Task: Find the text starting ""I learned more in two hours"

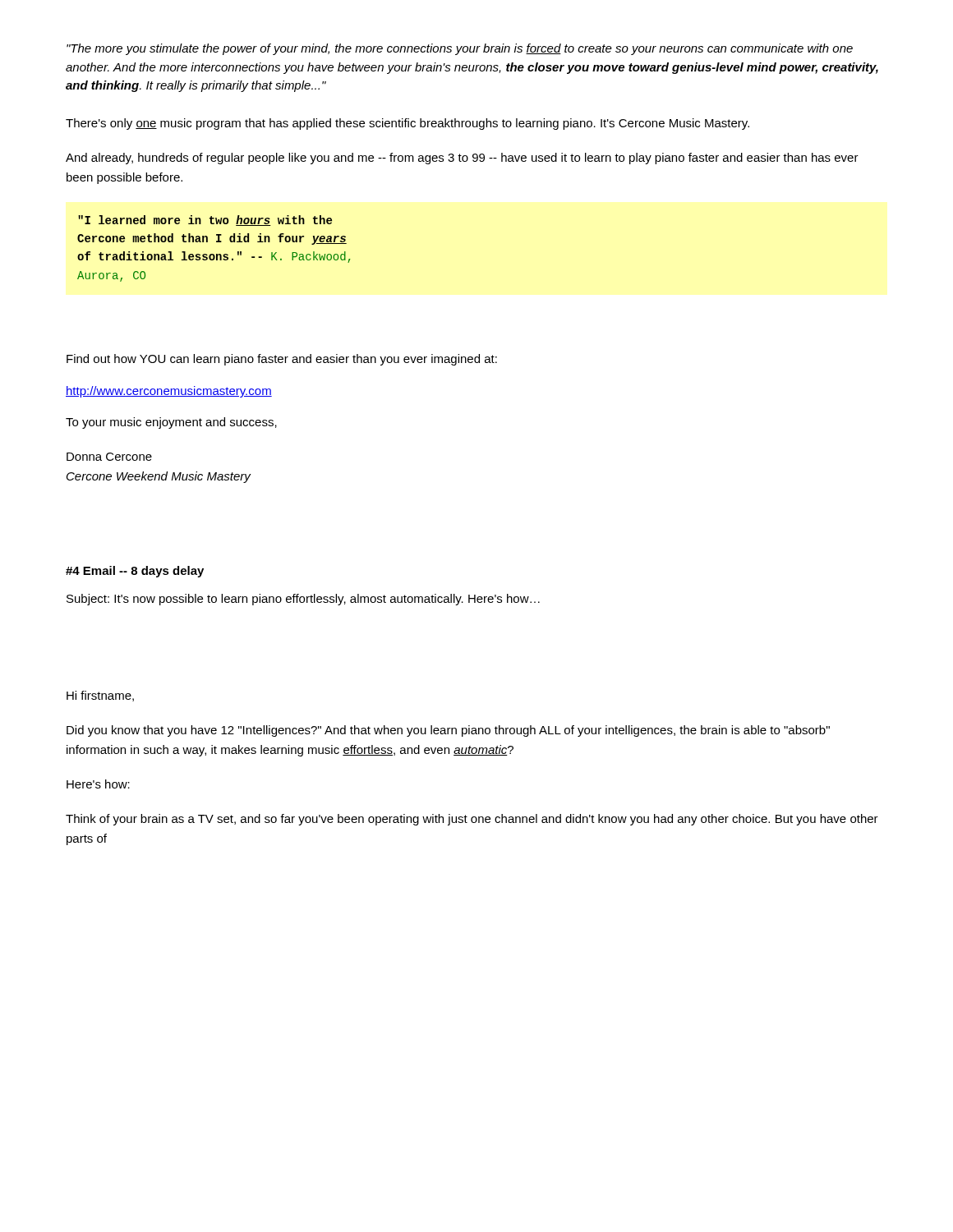Action: pyautogui.click(x=215, y=248)
